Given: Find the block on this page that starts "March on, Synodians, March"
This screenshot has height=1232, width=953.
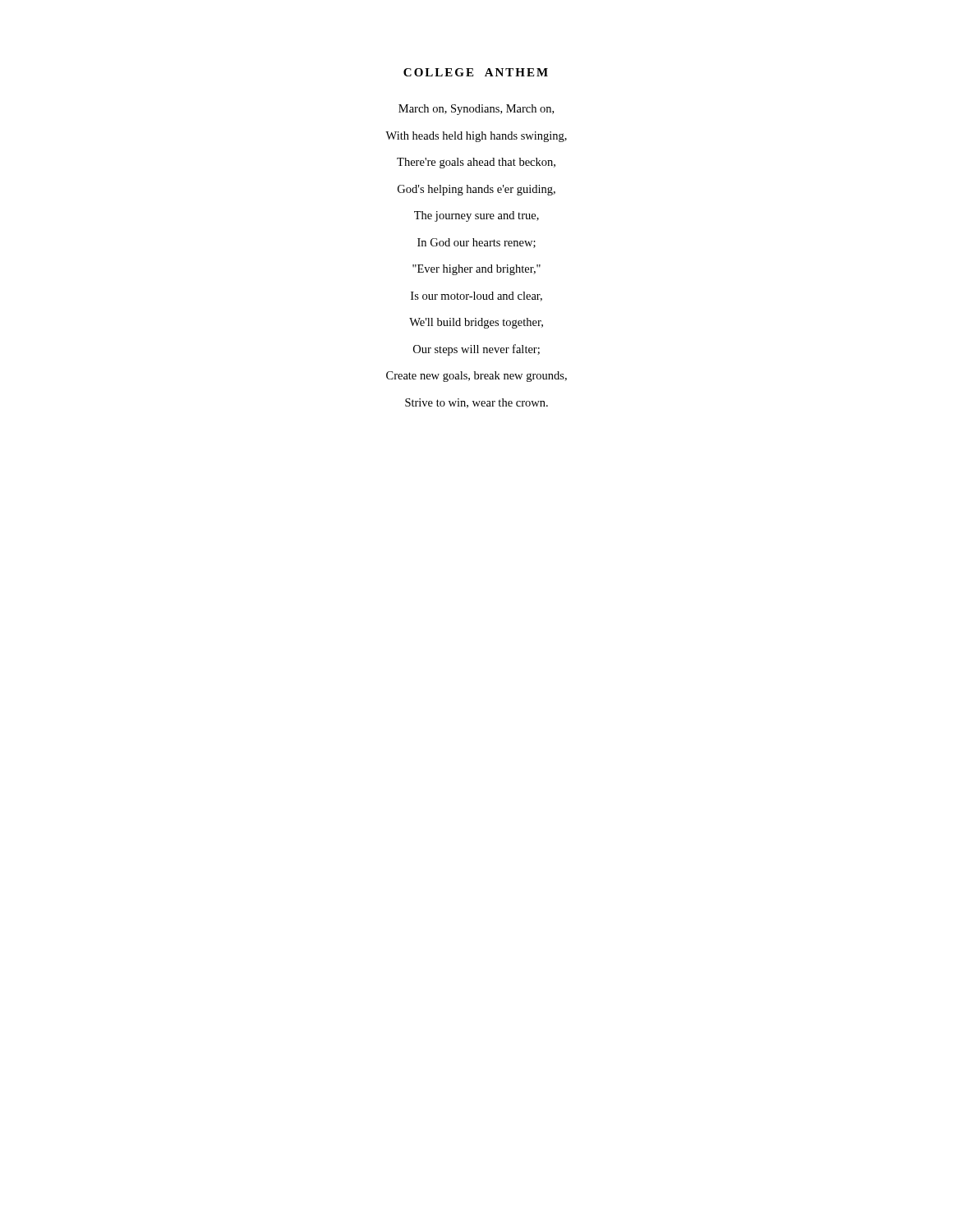Looking at the screenshot, I should pos(476,256).
